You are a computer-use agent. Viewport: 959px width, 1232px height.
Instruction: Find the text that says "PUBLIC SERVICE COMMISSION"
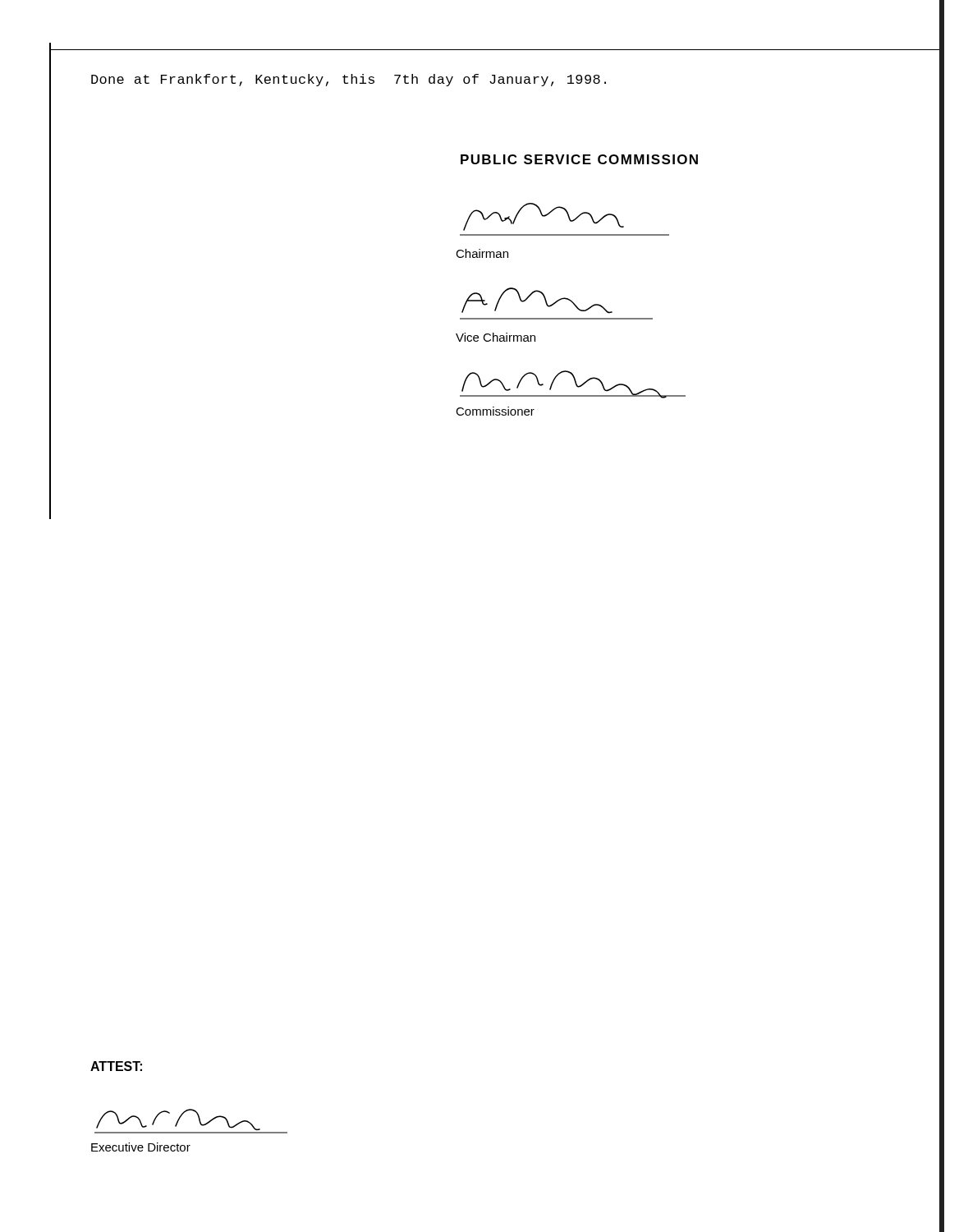[x=580, y=160]
